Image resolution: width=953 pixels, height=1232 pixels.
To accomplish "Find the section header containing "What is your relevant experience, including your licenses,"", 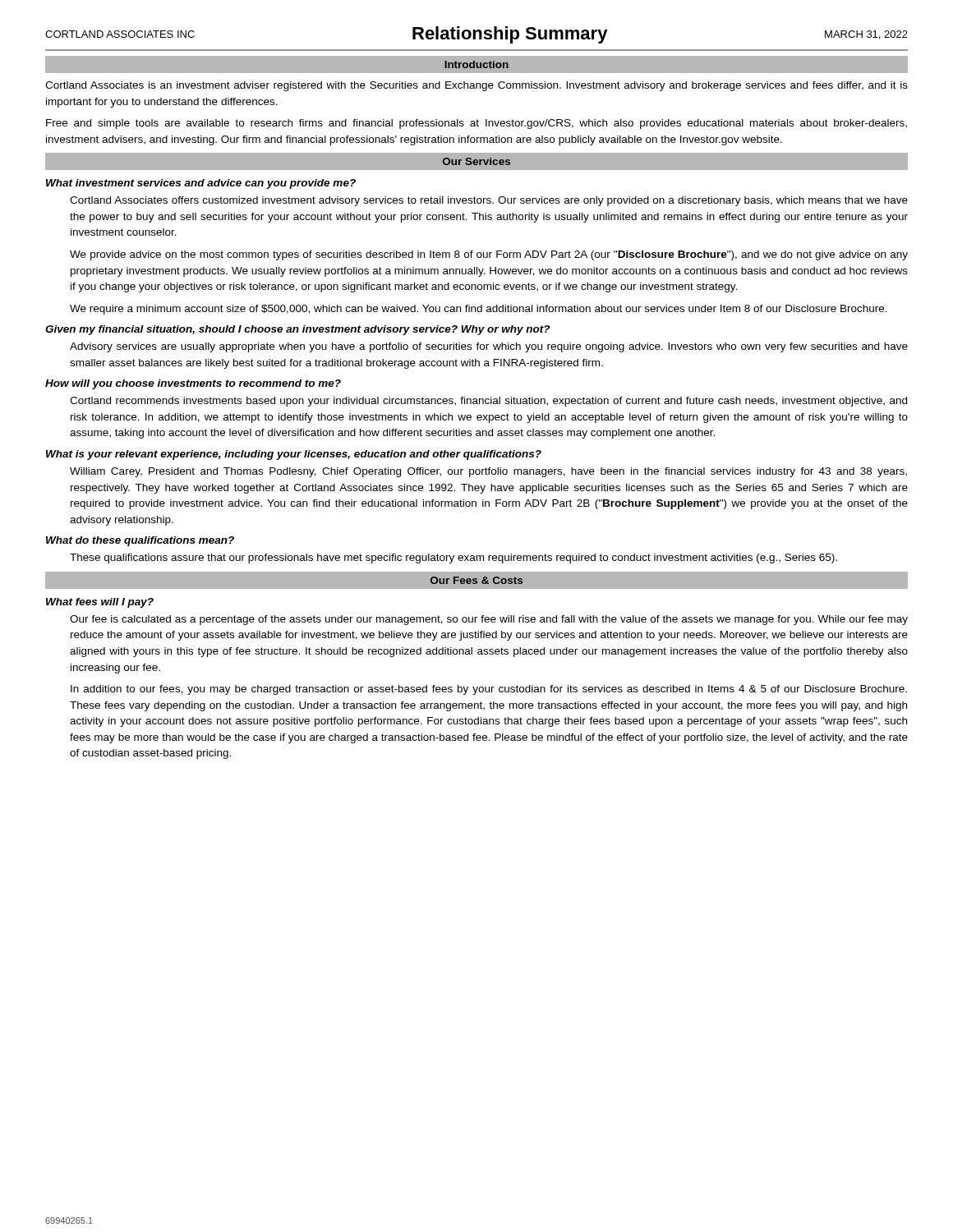I will coord(293,454).
